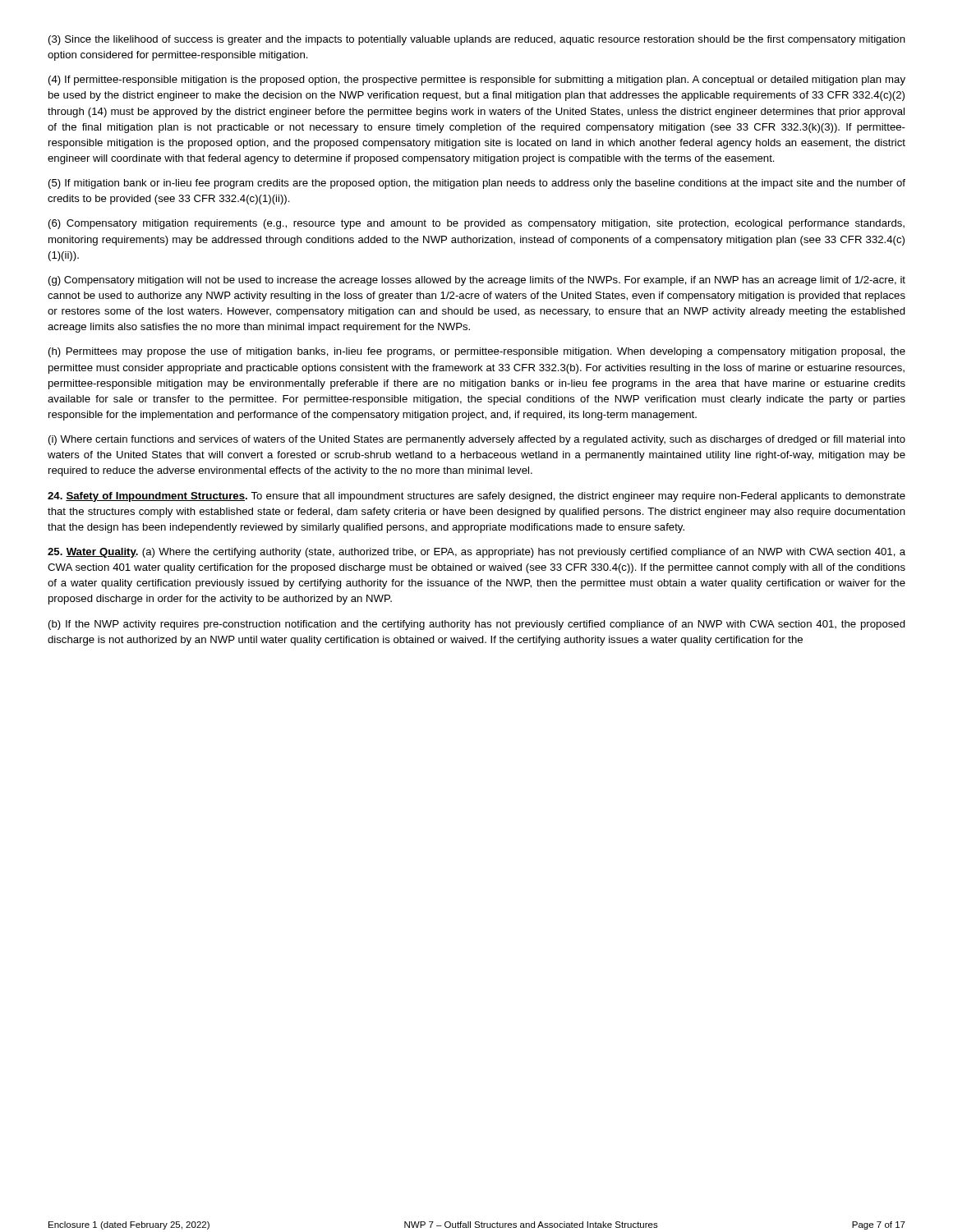
Task: Select the section header that reads "24. Safety of Impoundment Structures. To ensure"
Action: point(476,511)
